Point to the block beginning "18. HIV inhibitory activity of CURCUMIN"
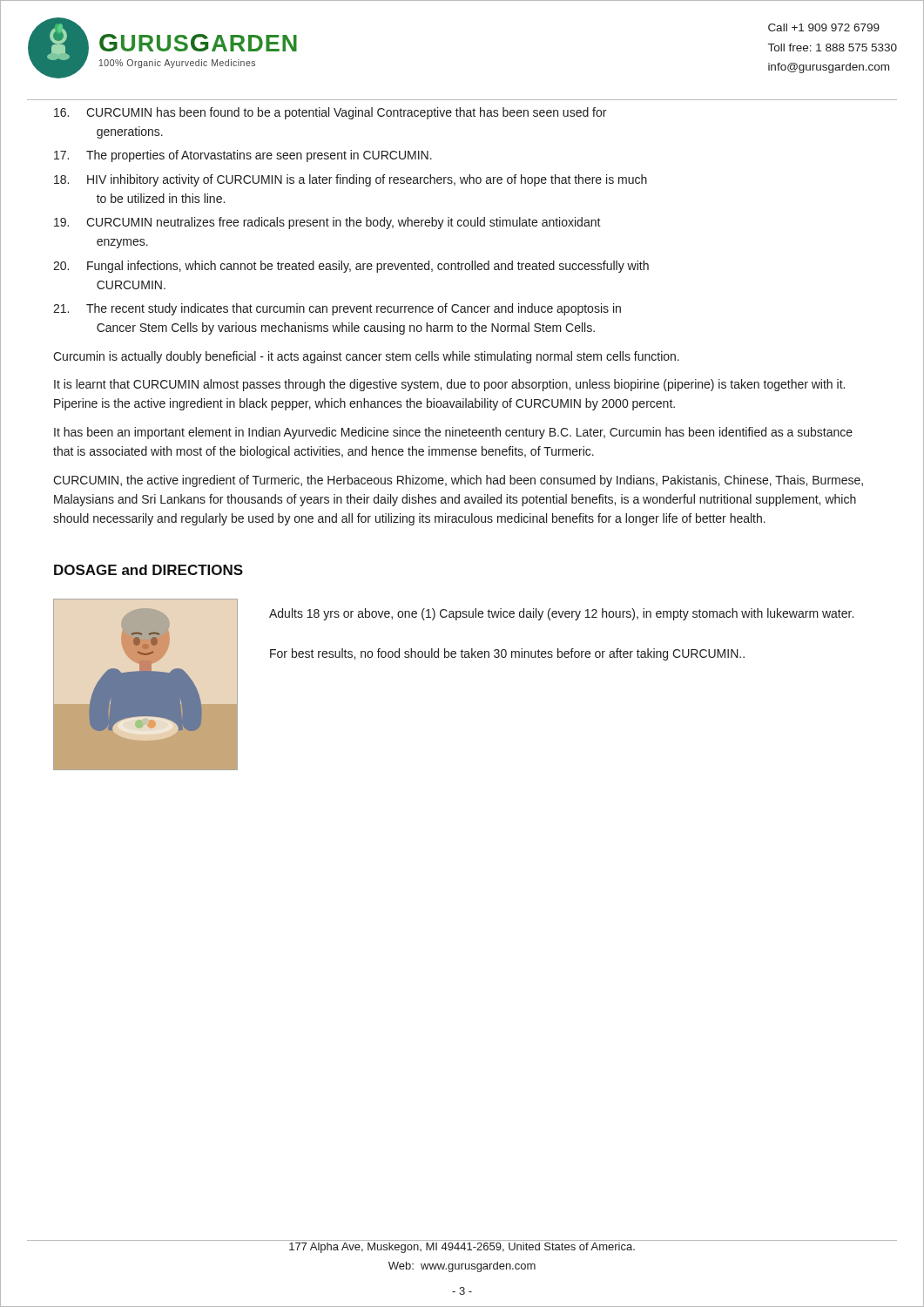 (x=350, y=190)
